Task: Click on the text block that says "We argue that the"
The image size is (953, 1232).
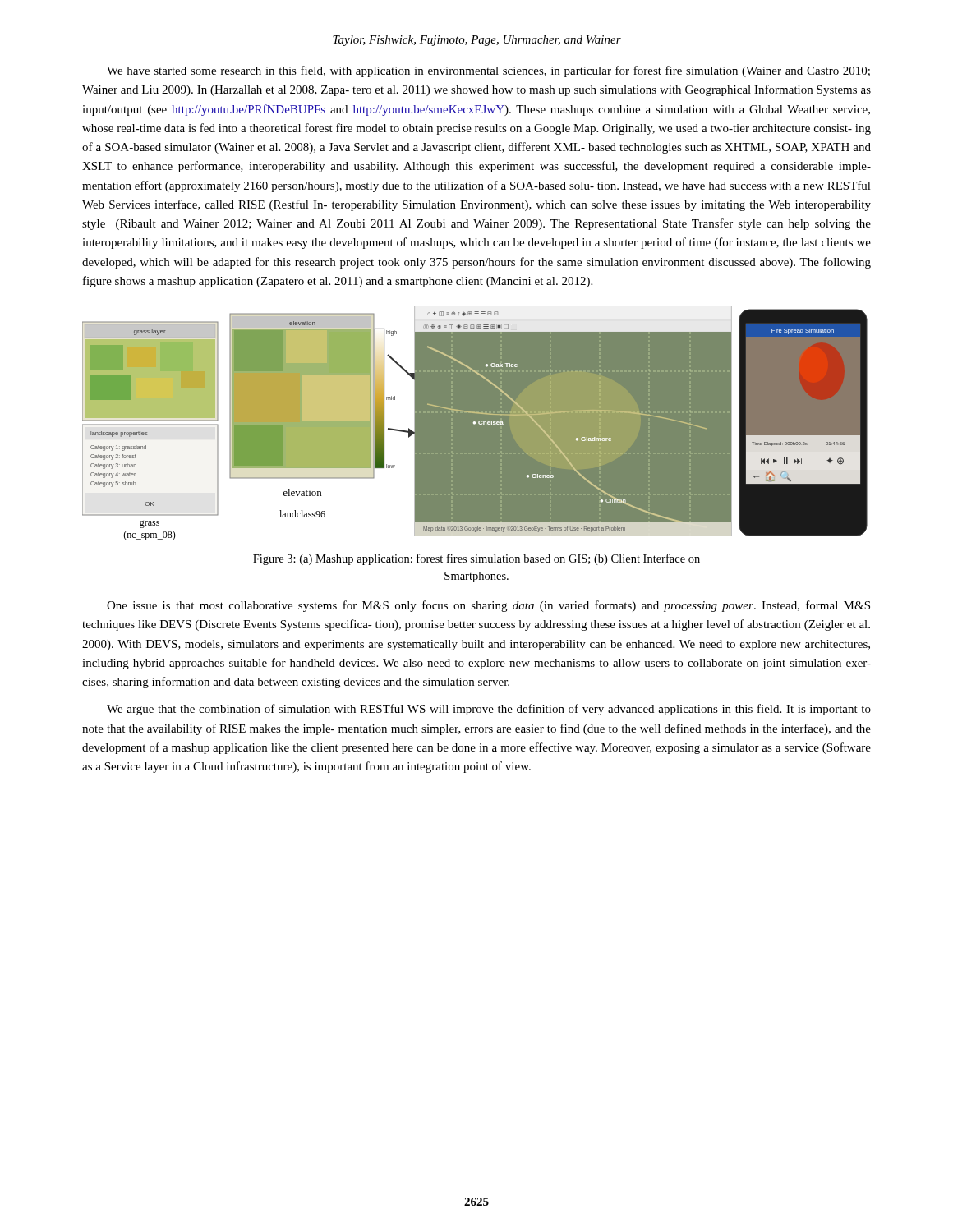Action: coord(476,738)
